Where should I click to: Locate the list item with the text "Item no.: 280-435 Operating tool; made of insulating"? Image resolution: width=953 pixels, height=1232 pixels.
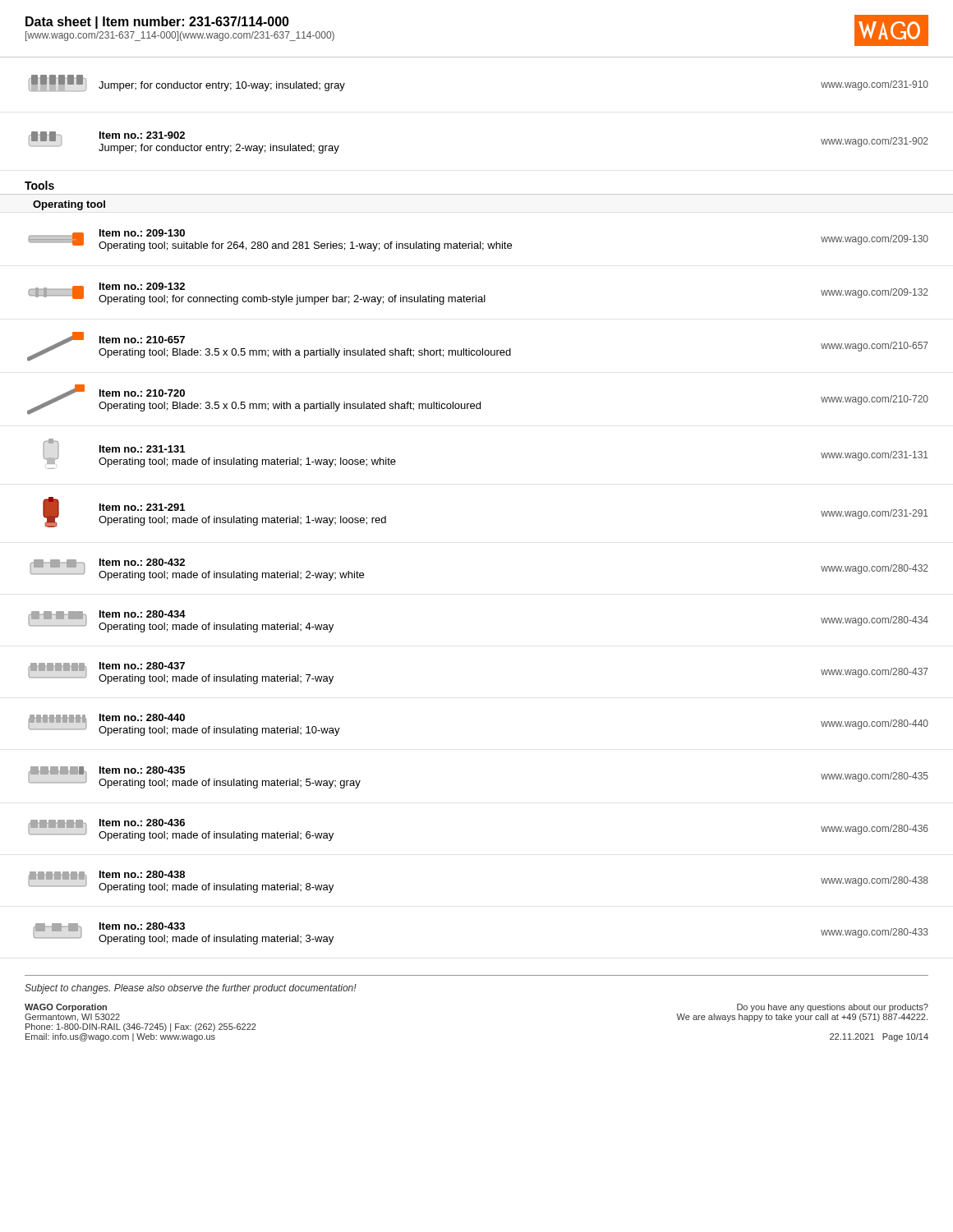coord(167,781)
